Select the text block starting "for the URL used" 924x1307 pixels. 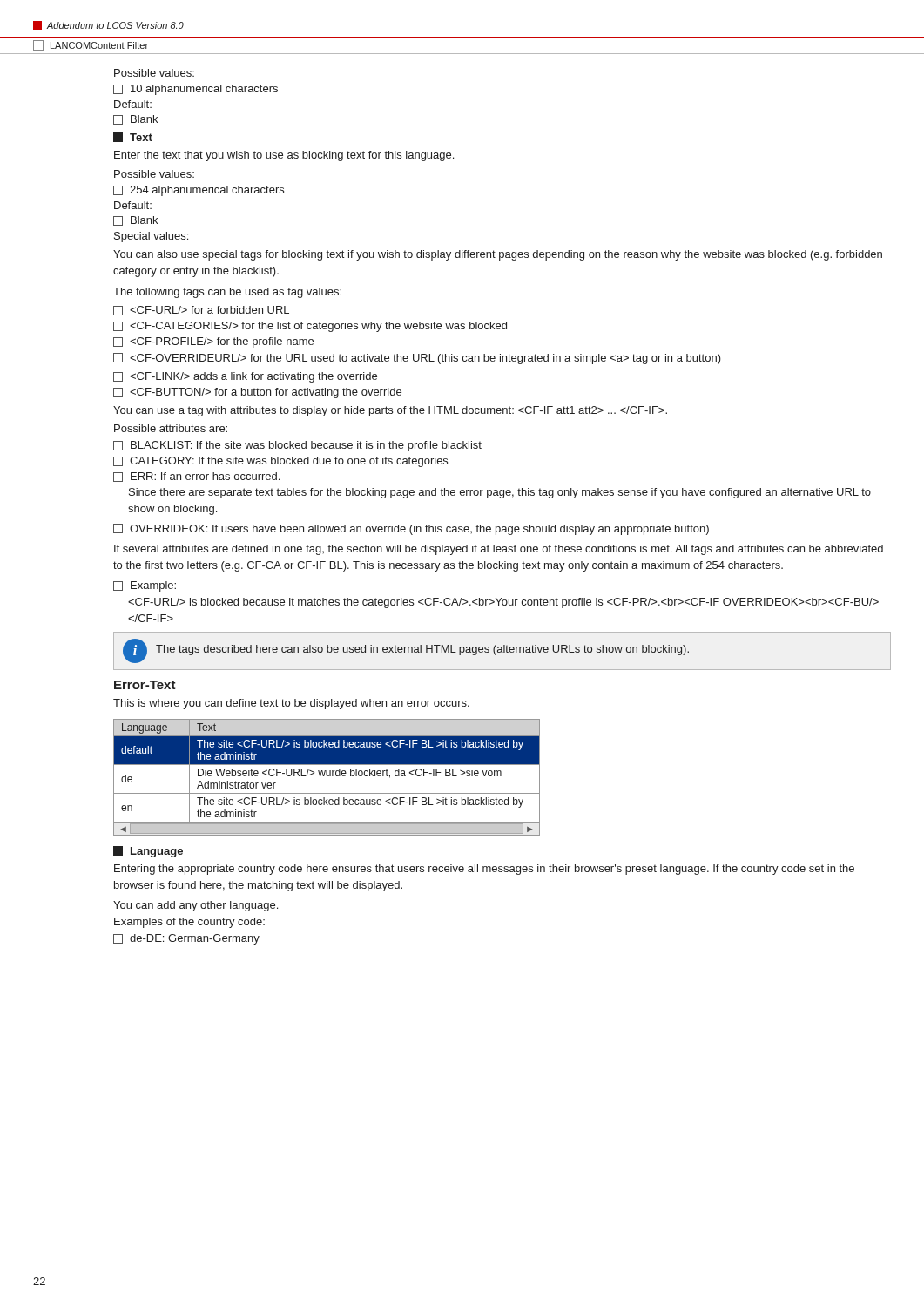click(417, 359)
